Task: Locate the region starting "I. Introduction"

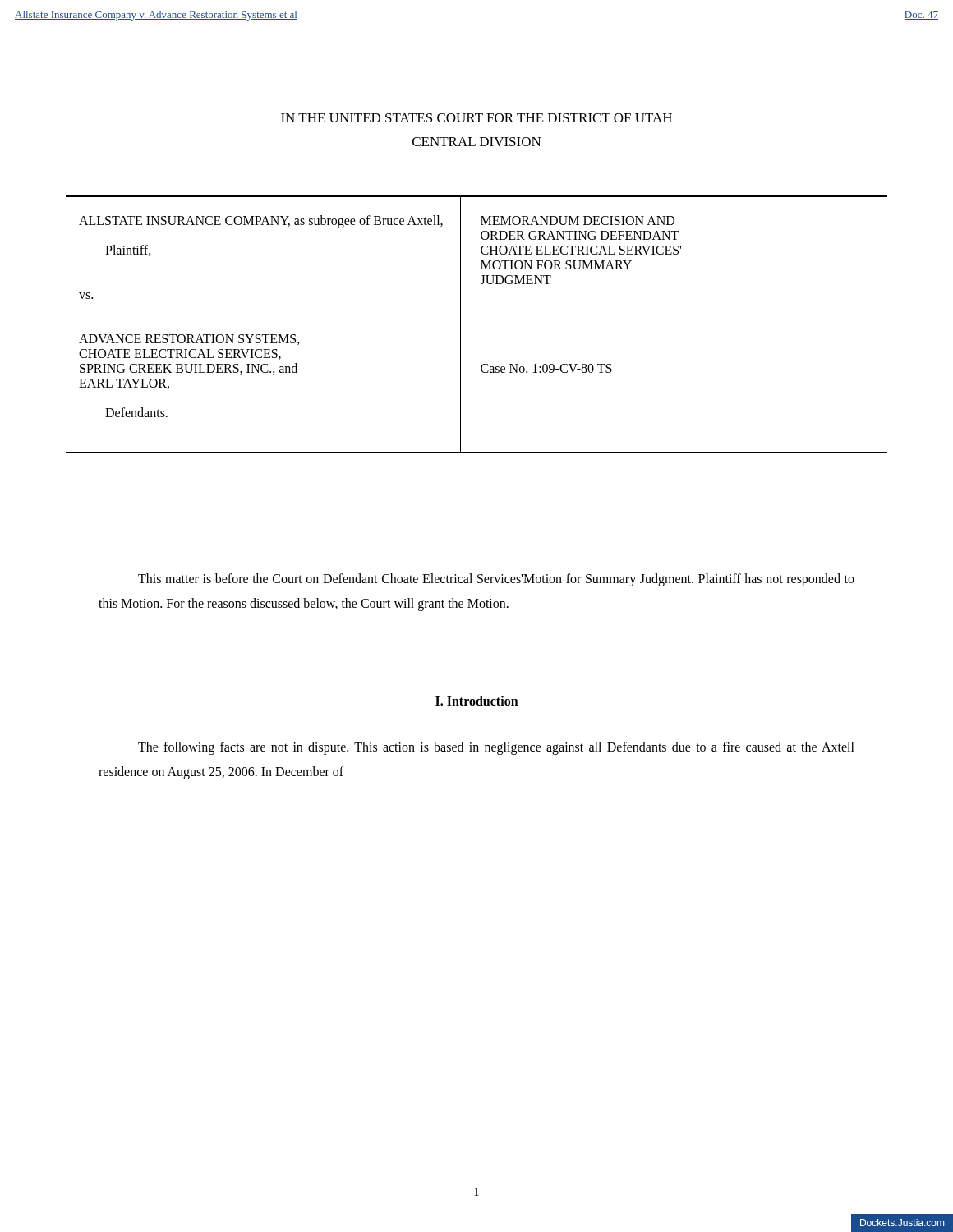Action: point(476,701)
